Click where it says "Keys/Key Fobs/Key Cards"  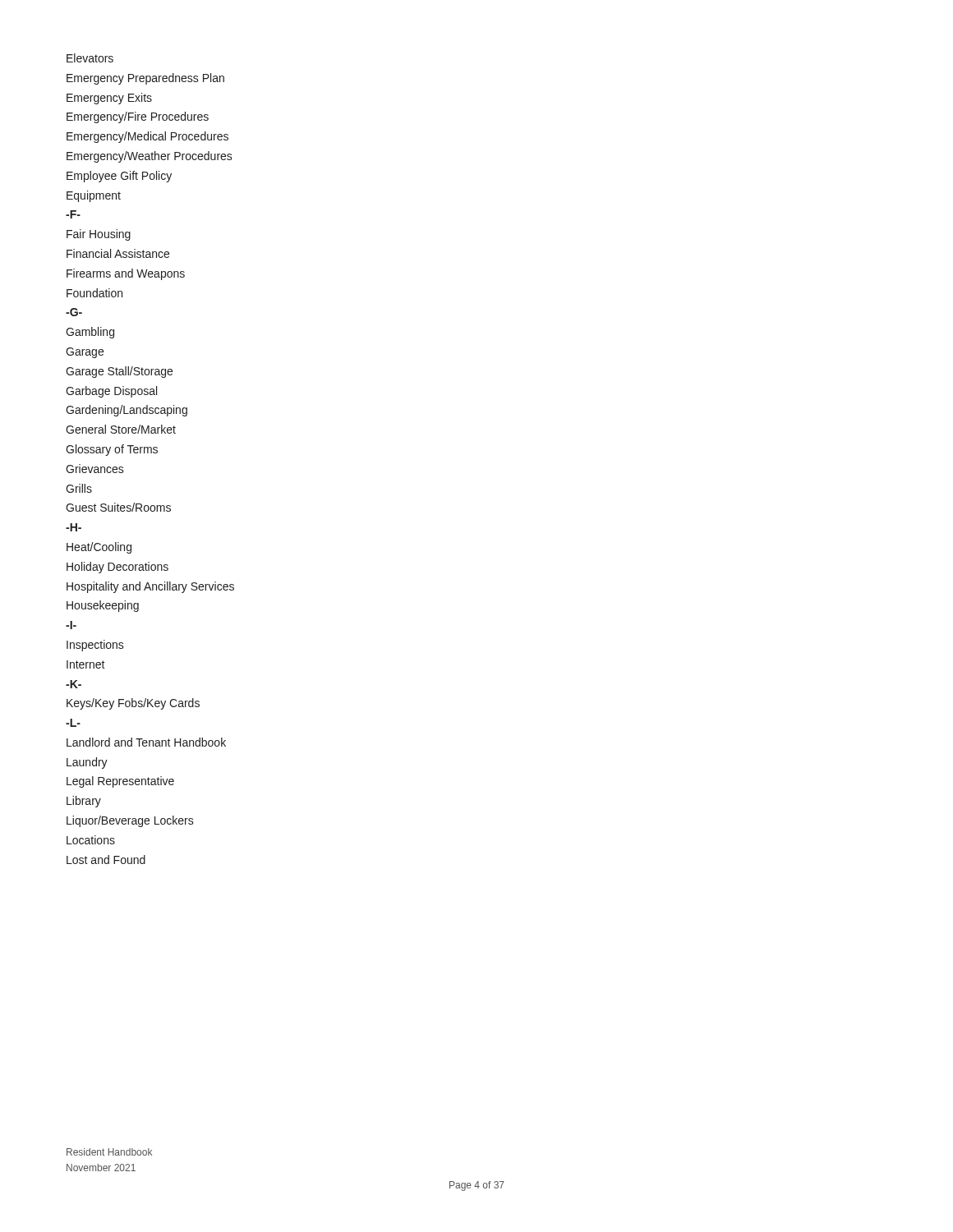click(133, 703)
